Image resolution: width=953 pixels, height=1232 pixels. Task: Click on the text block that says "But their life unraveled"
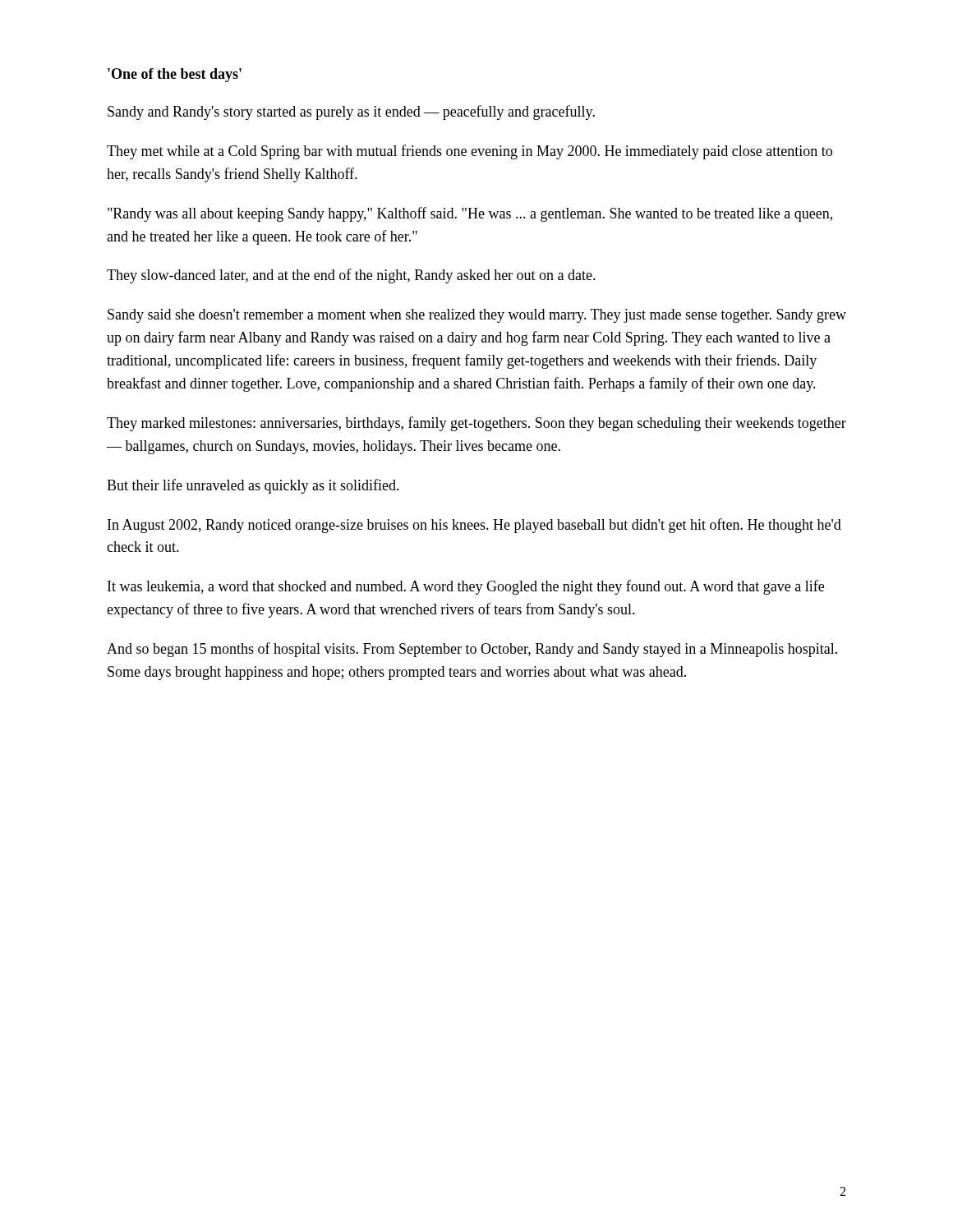point(253,485)
